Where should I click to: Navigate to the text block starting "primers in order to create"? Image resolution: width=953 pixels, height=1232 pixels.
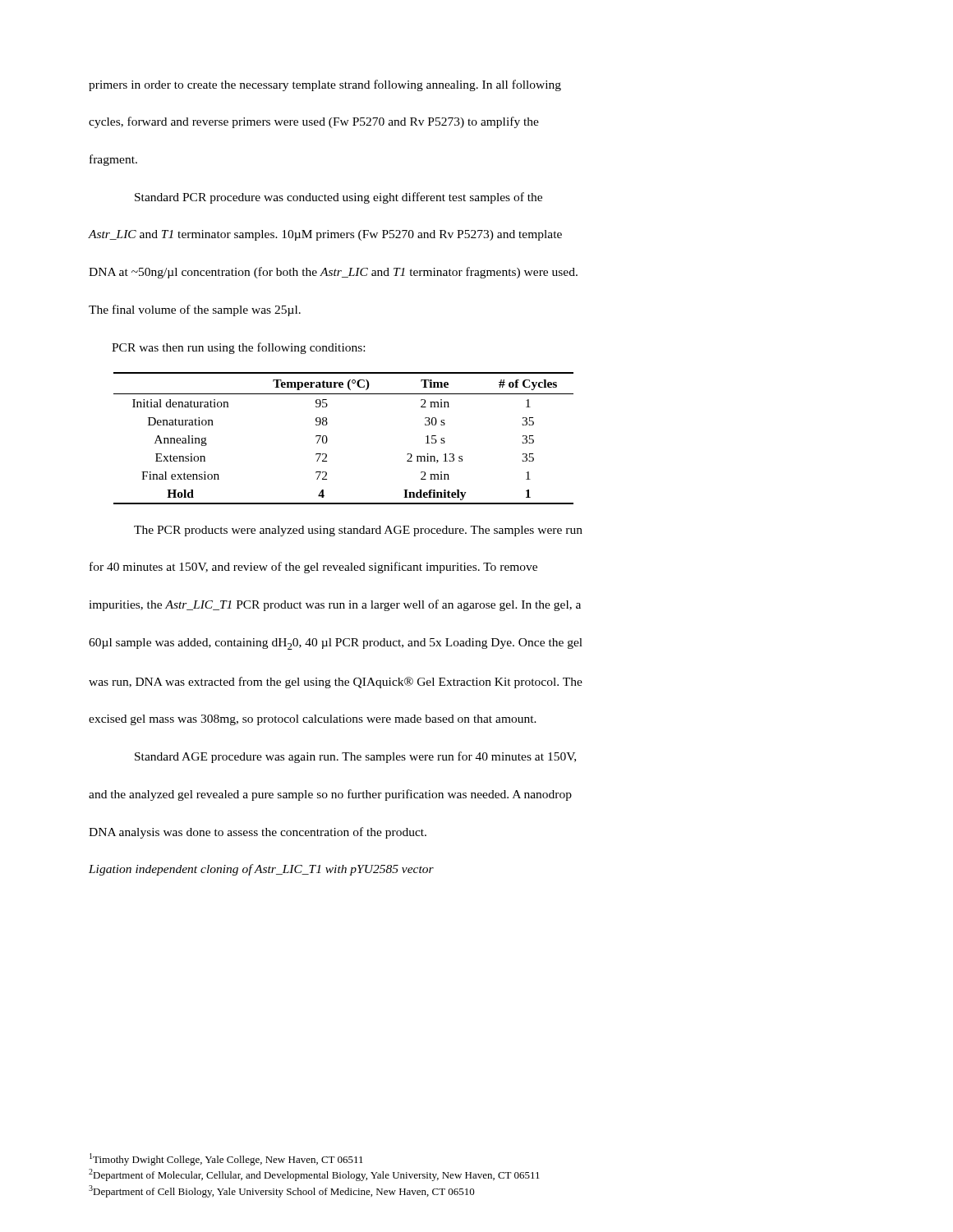pos(476,122)
